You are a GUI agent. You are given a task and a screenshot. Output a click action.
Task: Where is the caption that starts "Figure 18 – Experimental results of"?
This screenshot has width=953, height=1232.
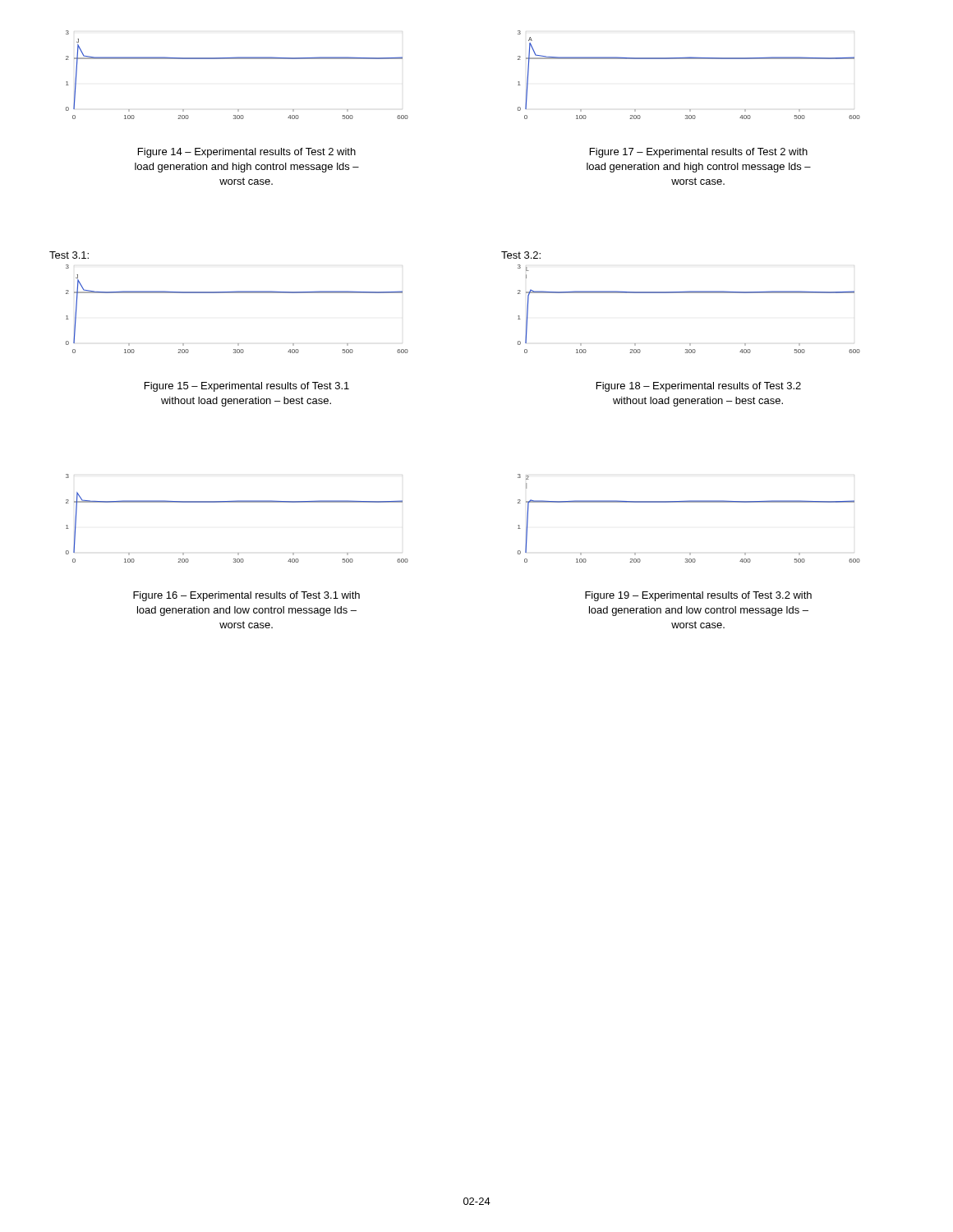[x=698, y=394]
